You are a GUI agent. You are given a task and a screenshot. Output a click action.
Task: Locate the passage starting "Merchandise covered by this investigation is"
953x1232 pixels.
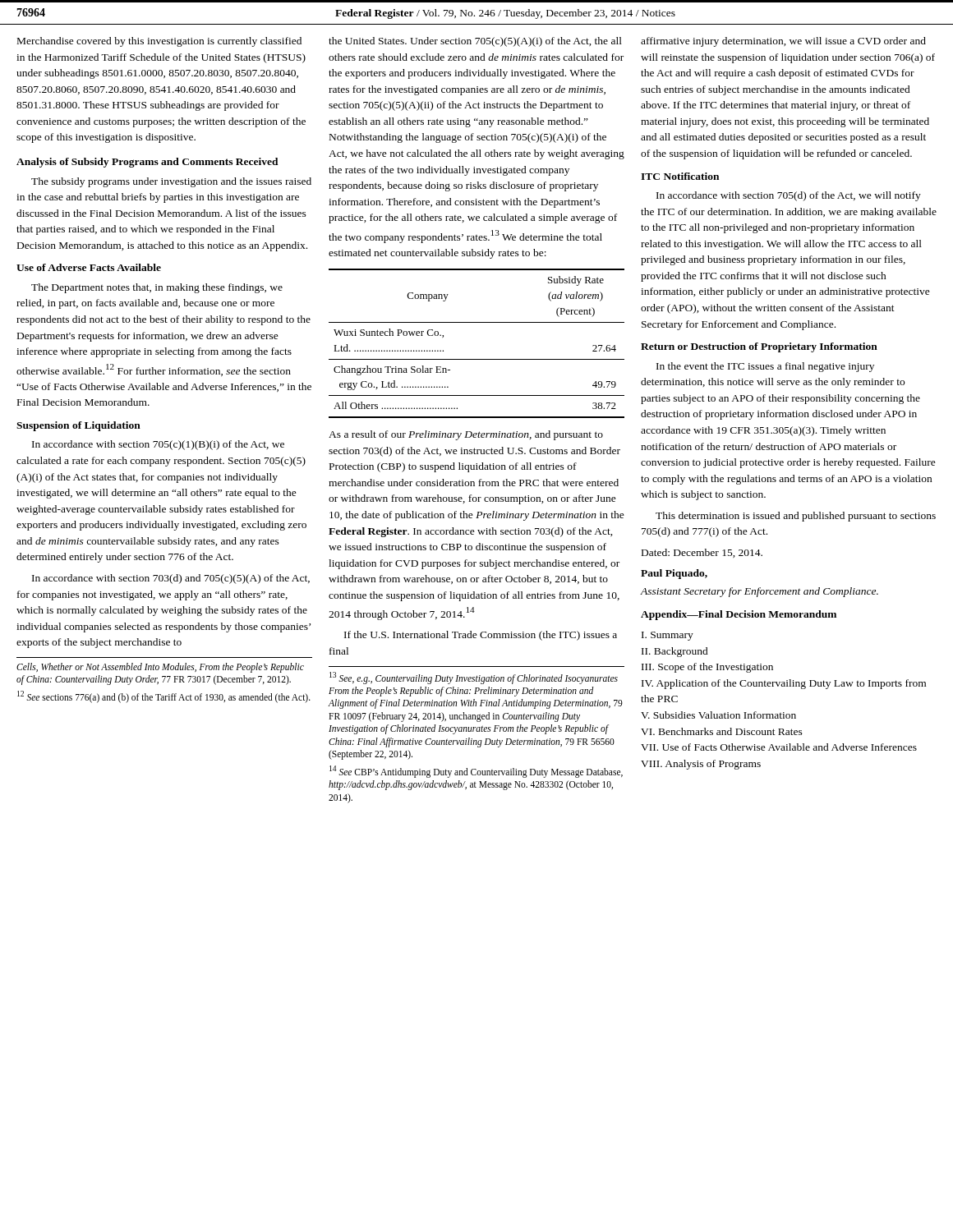coord(164,89)
